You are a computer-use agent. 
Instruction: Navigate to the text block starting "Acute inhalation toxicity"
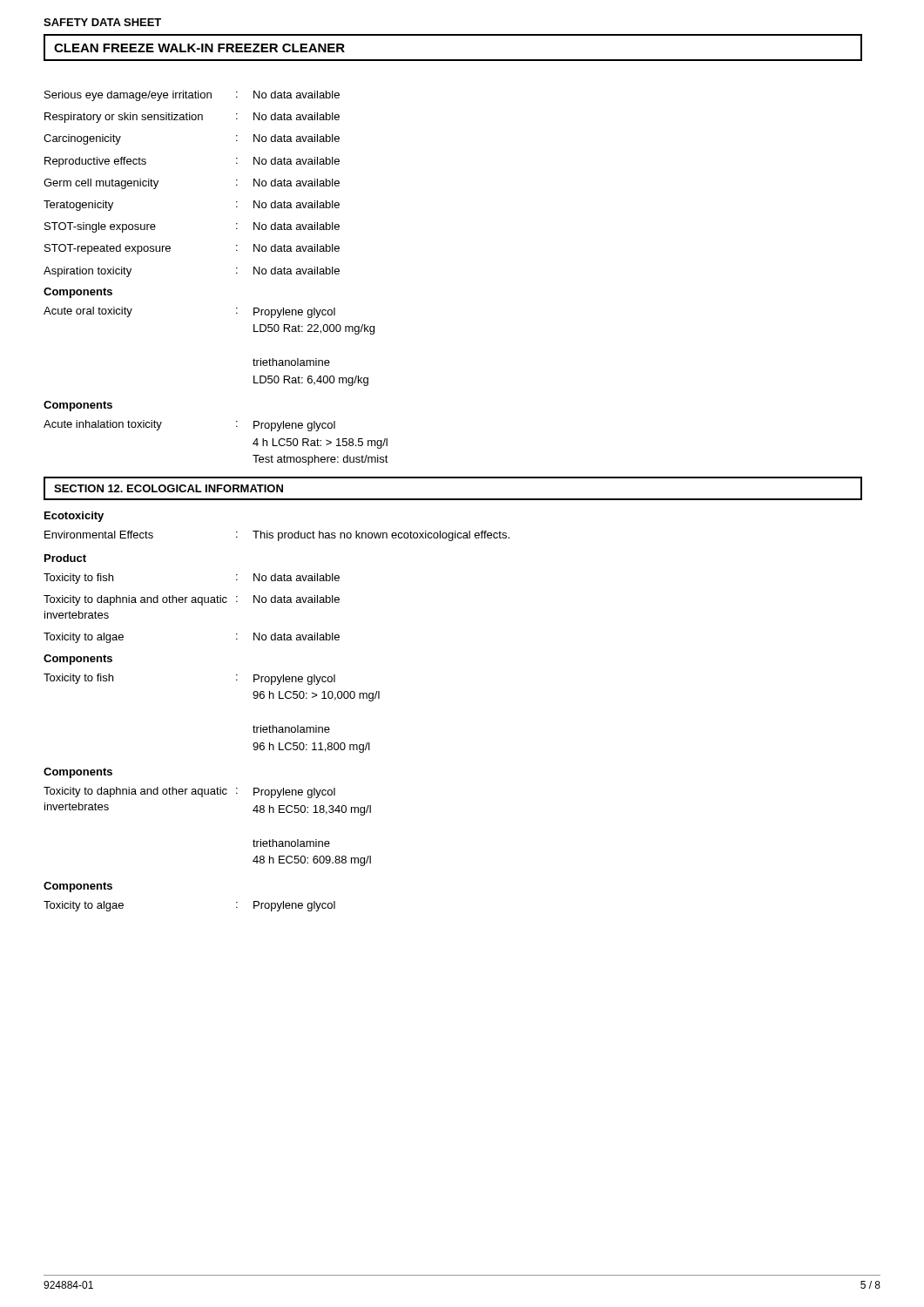click(104, 426)
